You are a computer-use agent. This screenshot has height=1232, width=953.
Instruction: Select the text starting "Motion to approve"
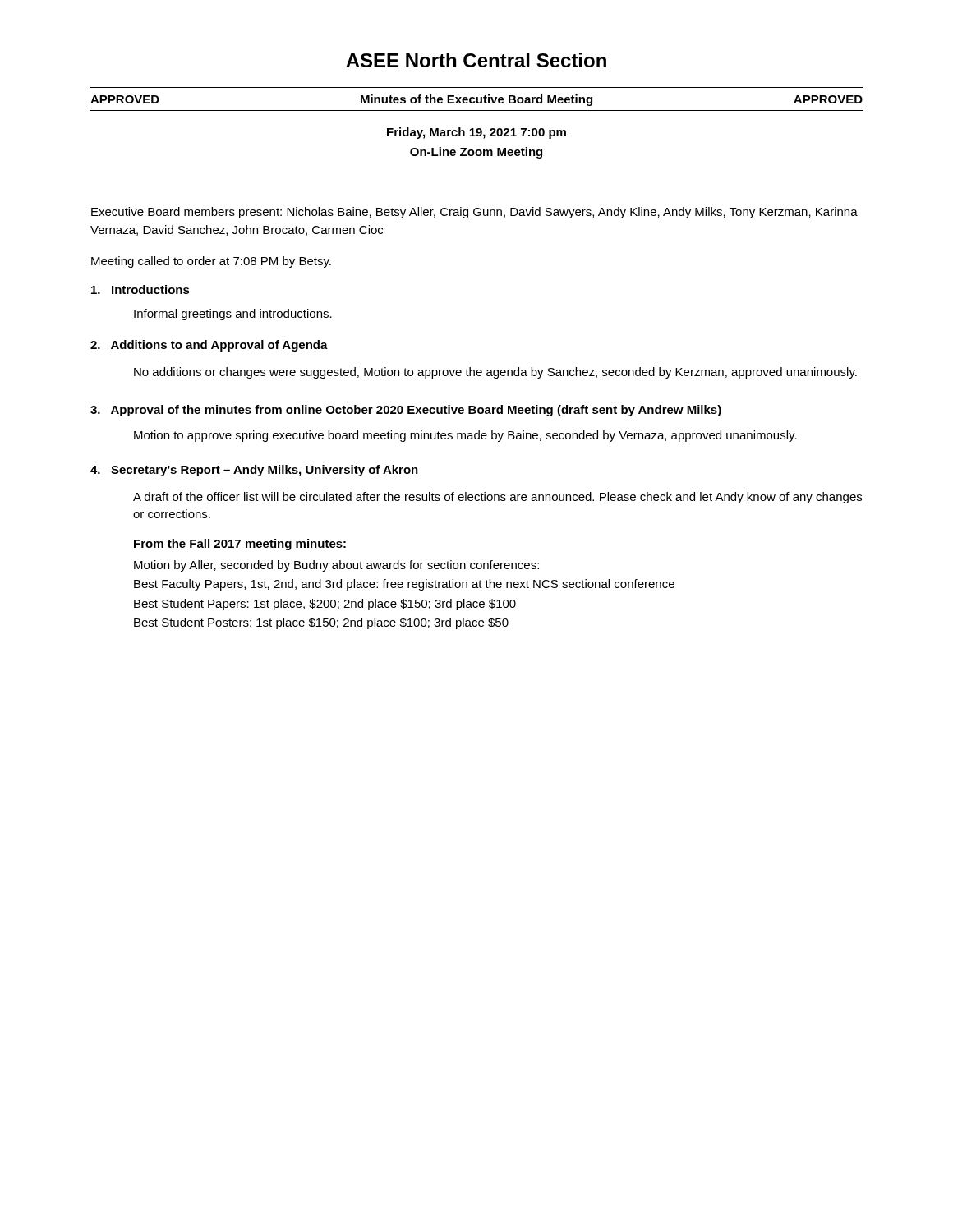pyautogui.click(x=465, y=435)
